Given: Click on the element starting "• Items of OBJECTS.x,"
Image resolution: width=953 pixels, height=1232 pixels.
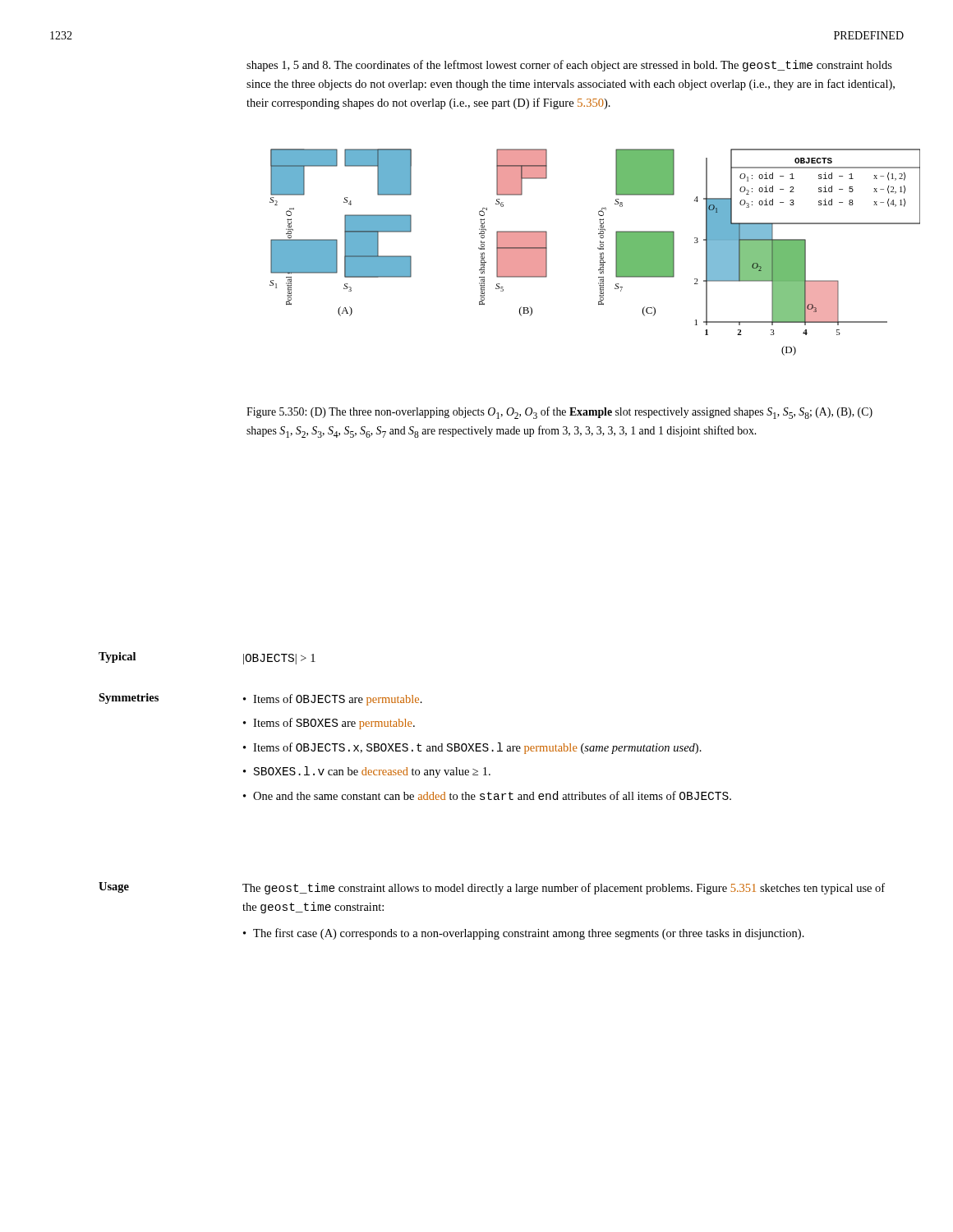Looking at the screenshot, I should pyautogui.click(x=472, y=748).
